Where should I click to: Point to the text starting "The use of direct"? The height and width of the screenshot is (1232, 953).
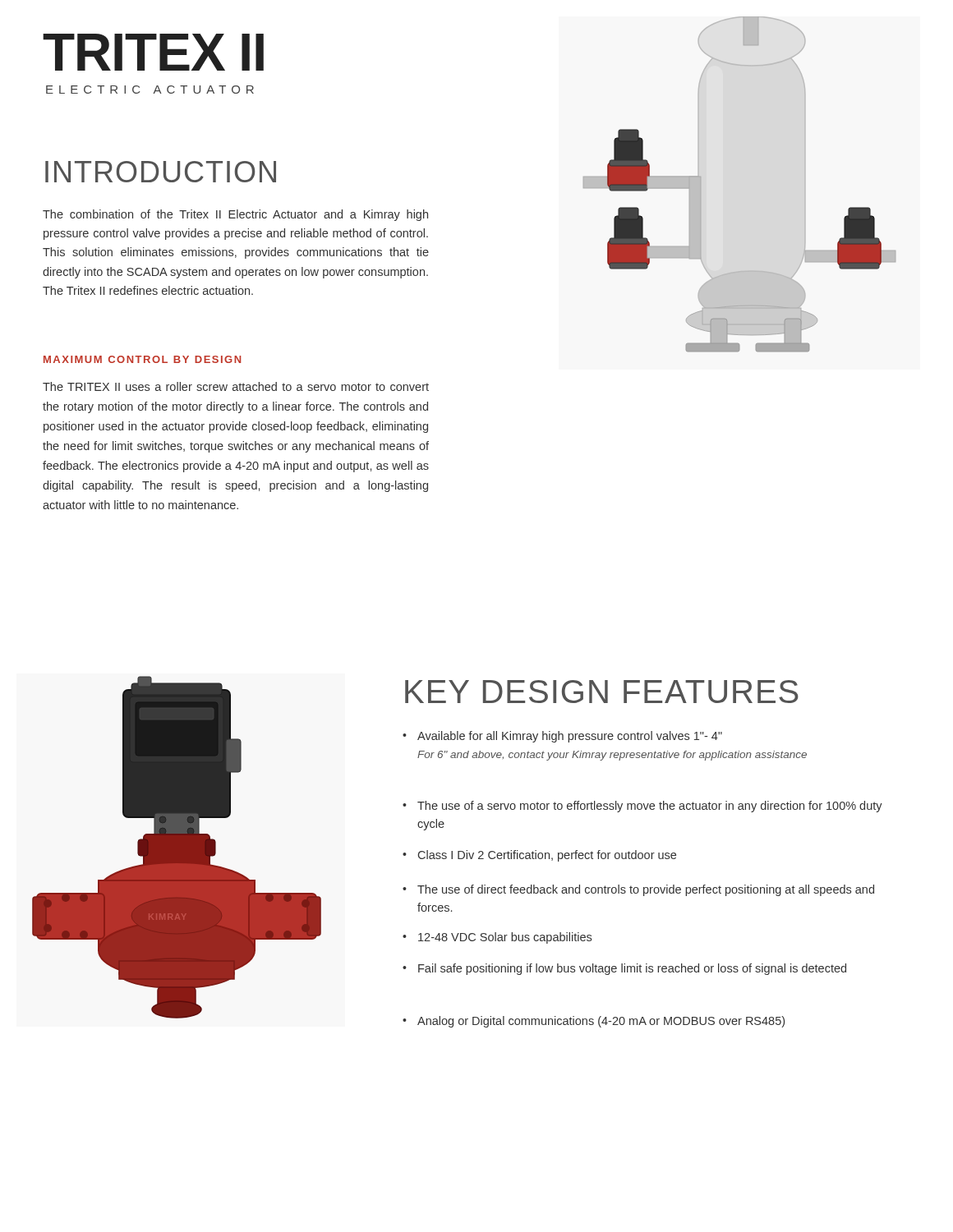(x=657, y=899)
